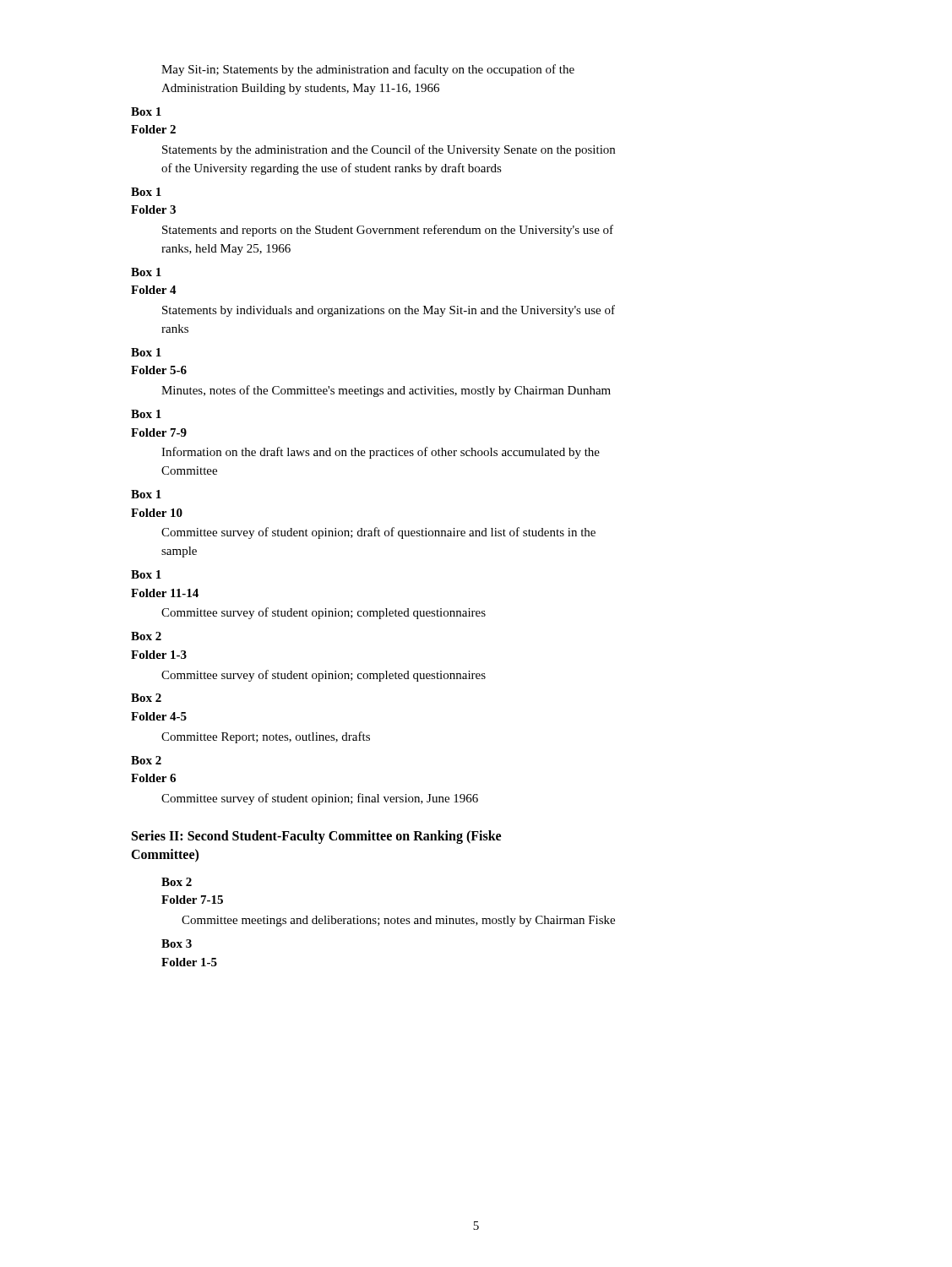952x1267 pixels.
Task: Where does it say "Folder 1-5"?
Action: point(189,962)
